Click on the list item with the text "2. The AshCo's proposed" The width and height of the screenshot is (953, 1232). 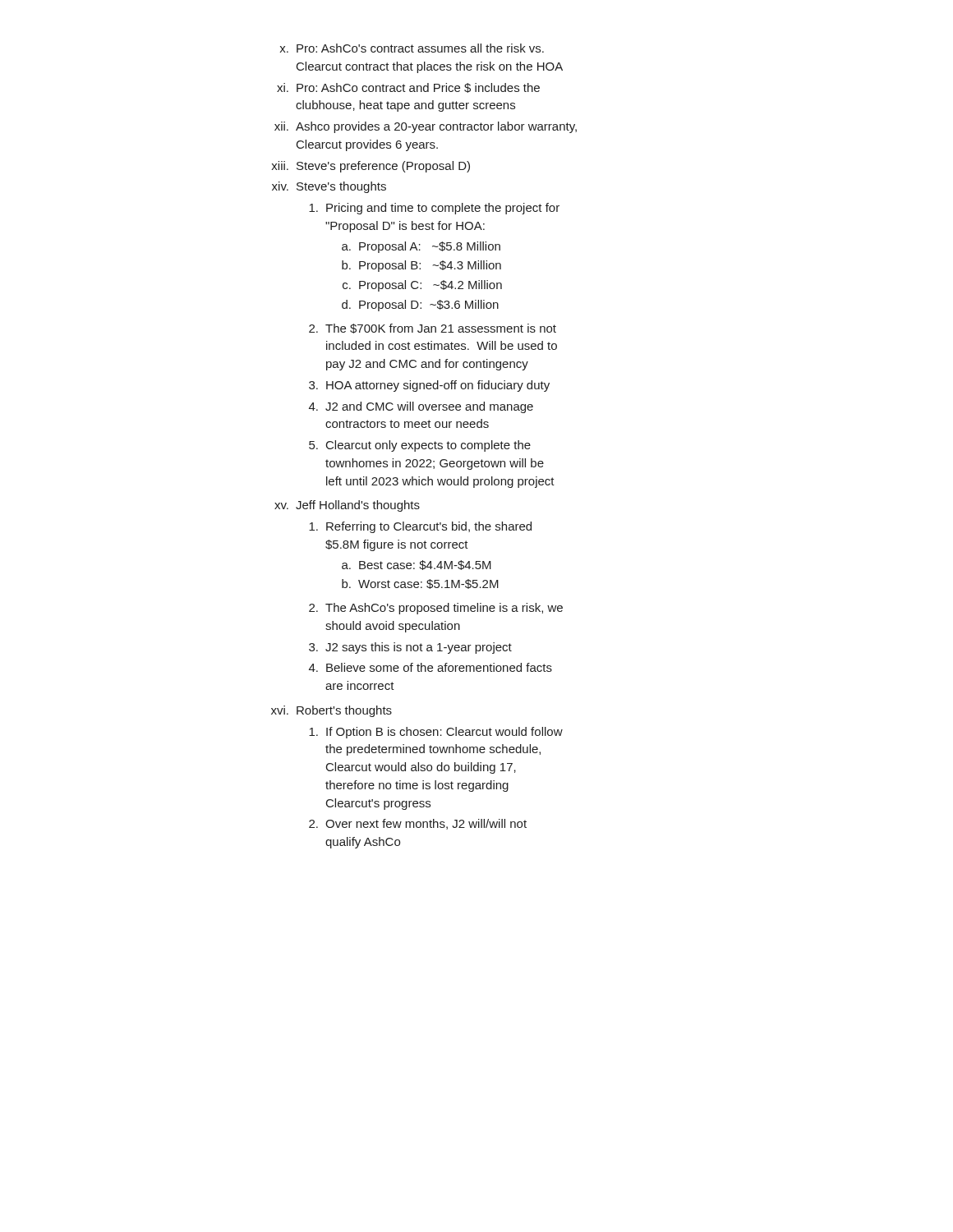tap(530, 617)
